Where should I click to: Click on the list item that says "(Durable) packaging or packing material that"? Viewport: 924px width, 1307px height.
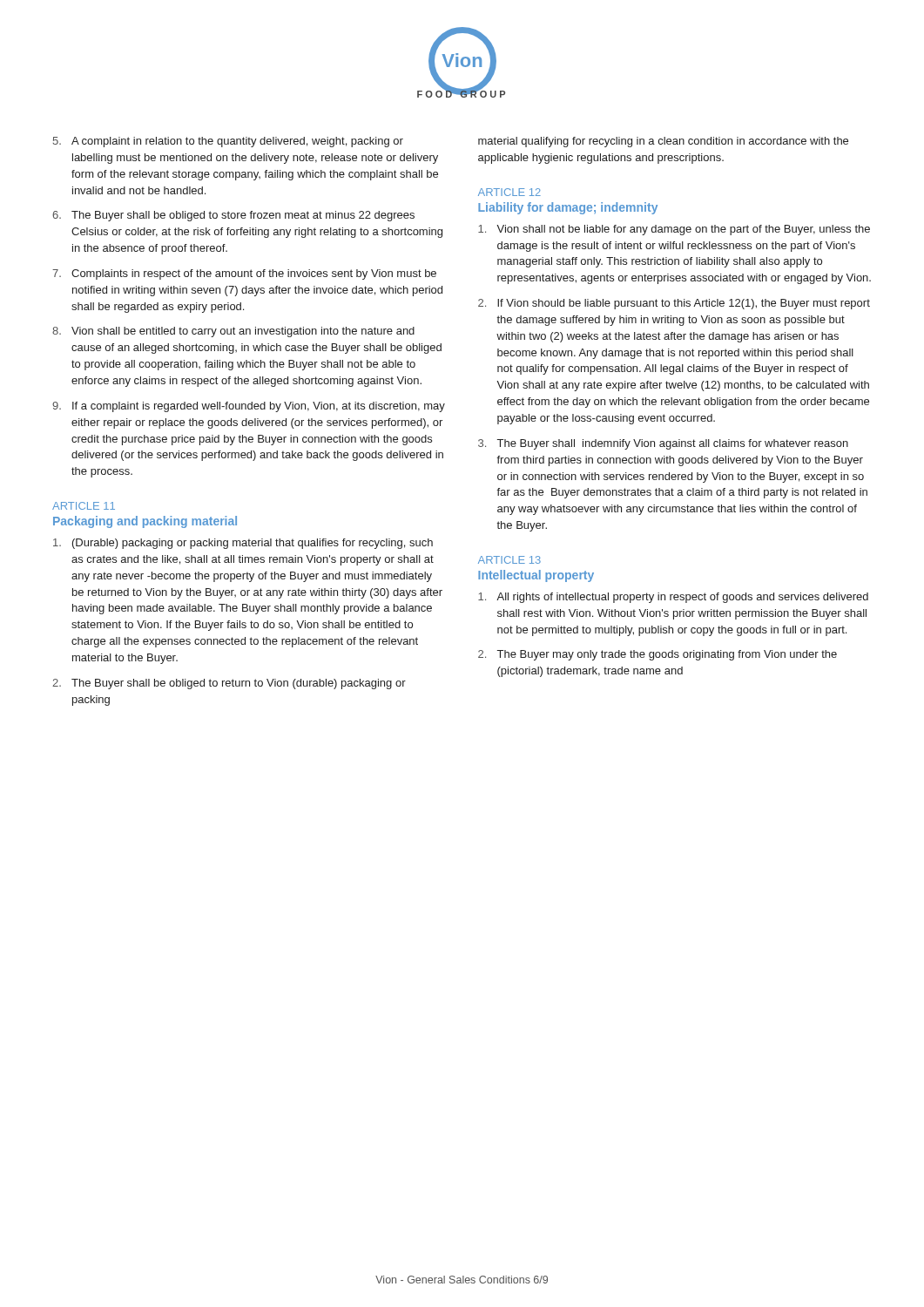(249, 601)
